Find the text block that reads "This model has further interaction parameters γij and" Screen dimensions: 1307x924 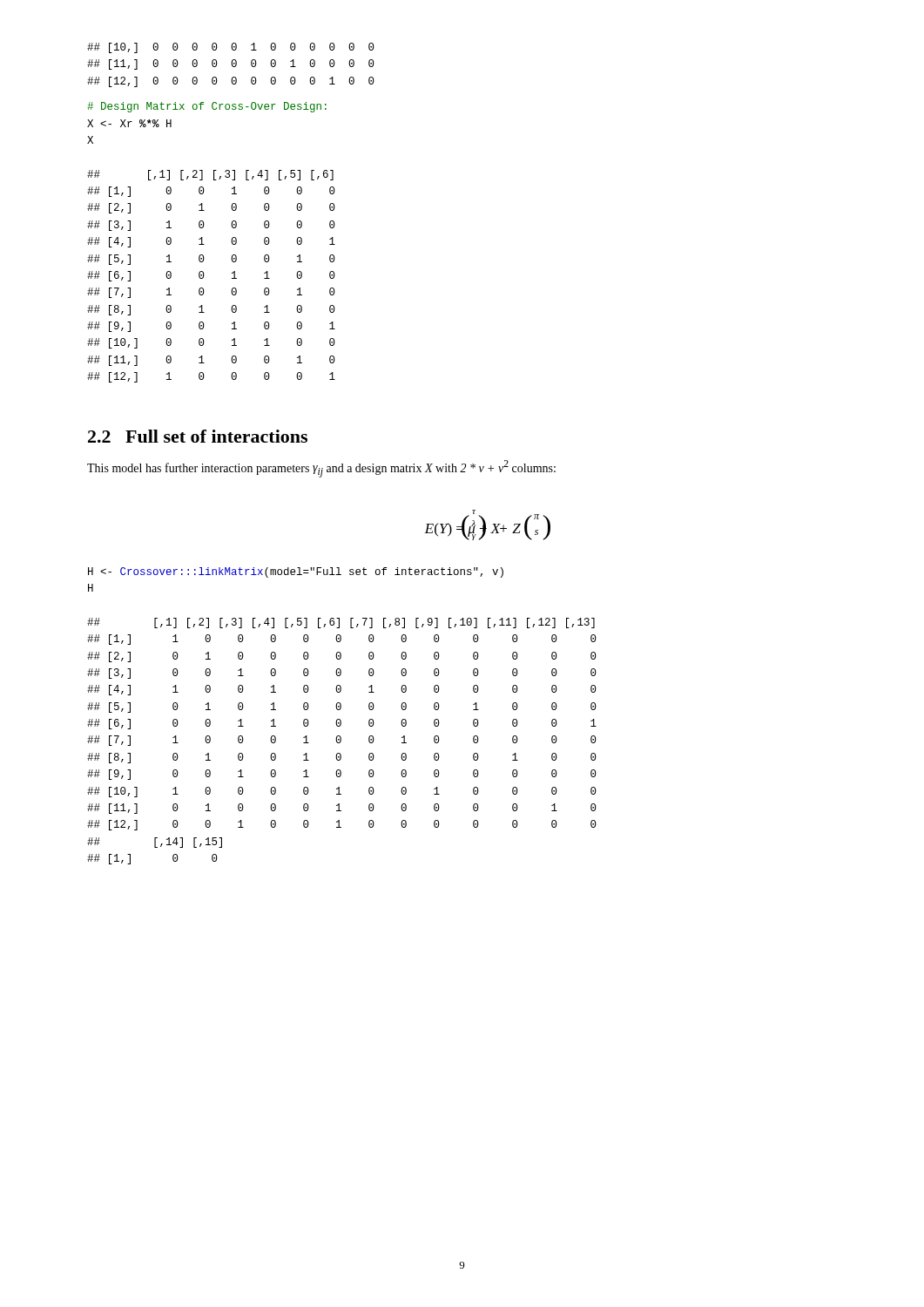click(322, 468)
